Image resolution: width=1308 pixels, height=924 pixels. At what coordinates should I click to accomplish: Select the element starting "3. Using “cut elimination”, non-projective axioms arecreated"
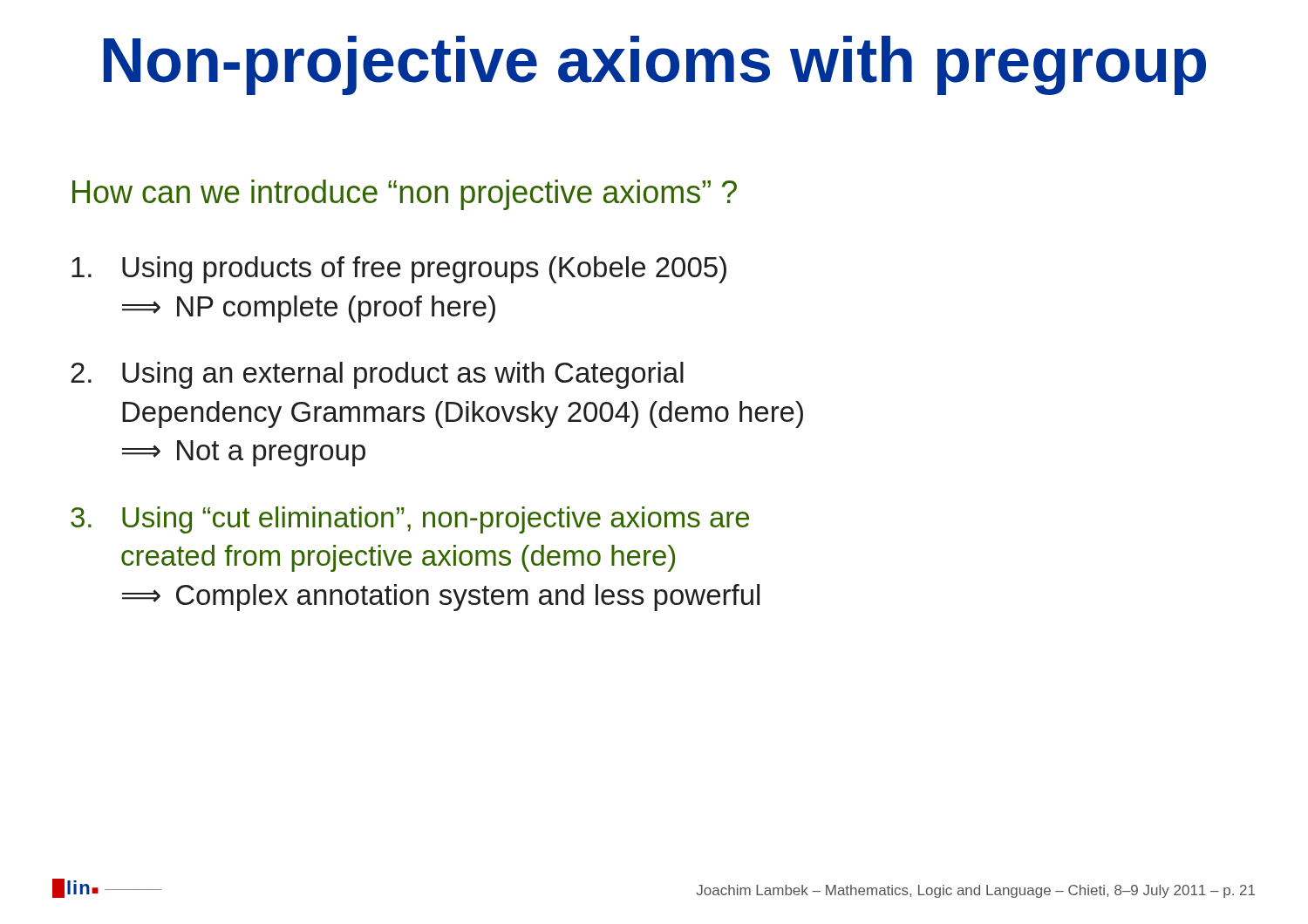click(654, 557)
